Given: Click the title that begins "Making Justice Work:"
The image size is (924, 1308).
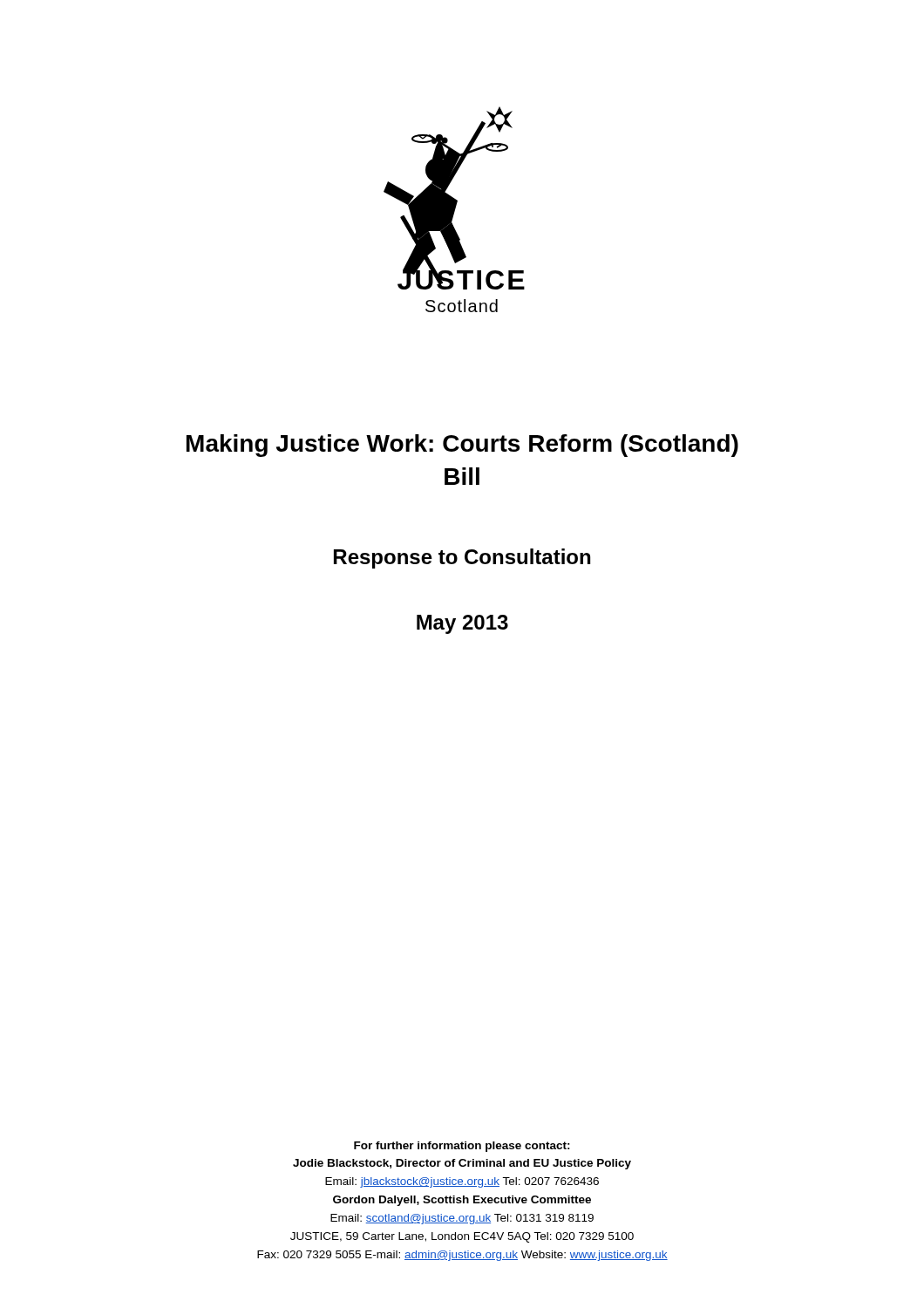Looking at the screenshot, I should (x=462, y=460).
